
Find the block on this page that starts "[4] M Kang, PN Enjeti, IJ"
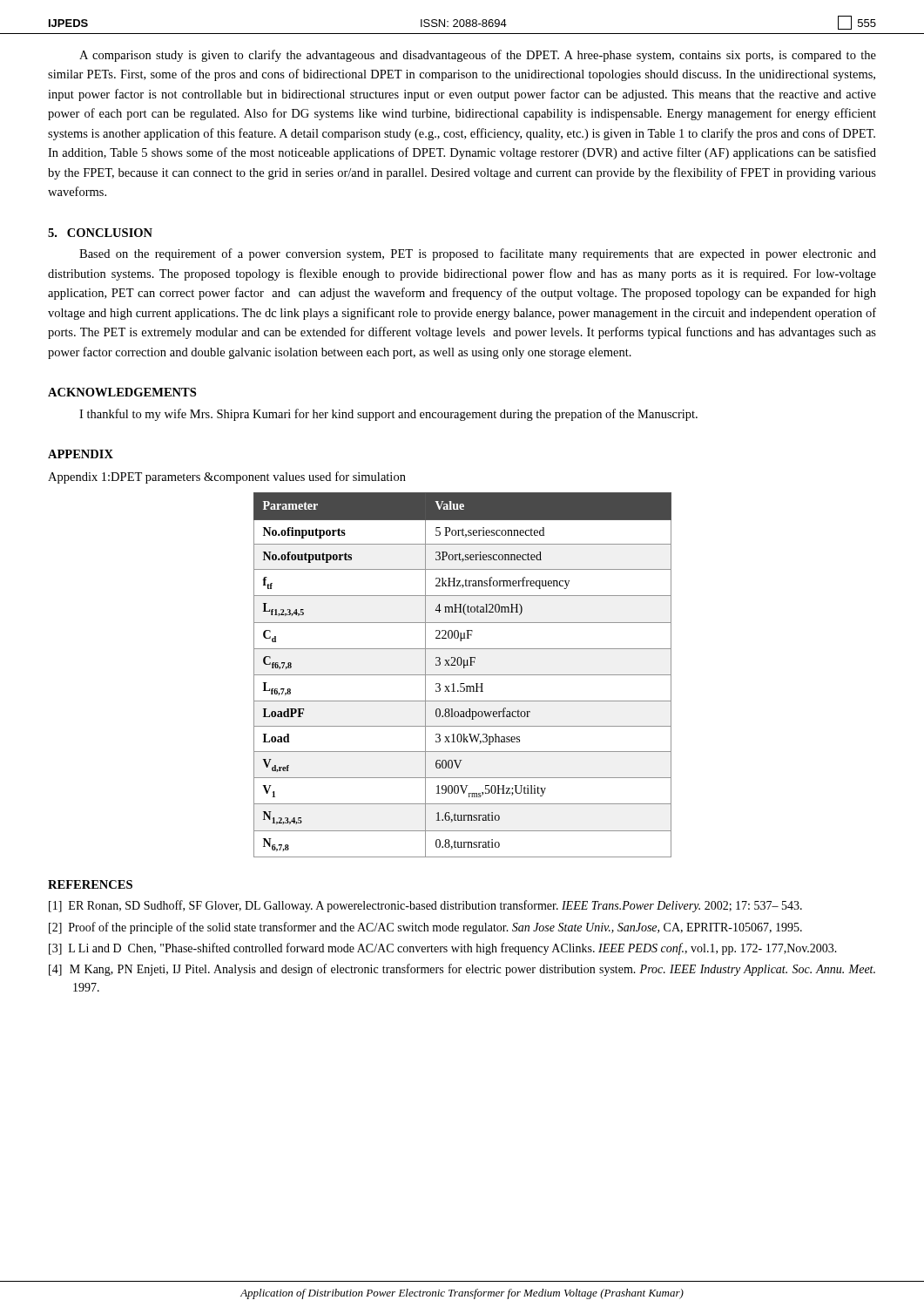pos(462,978)
